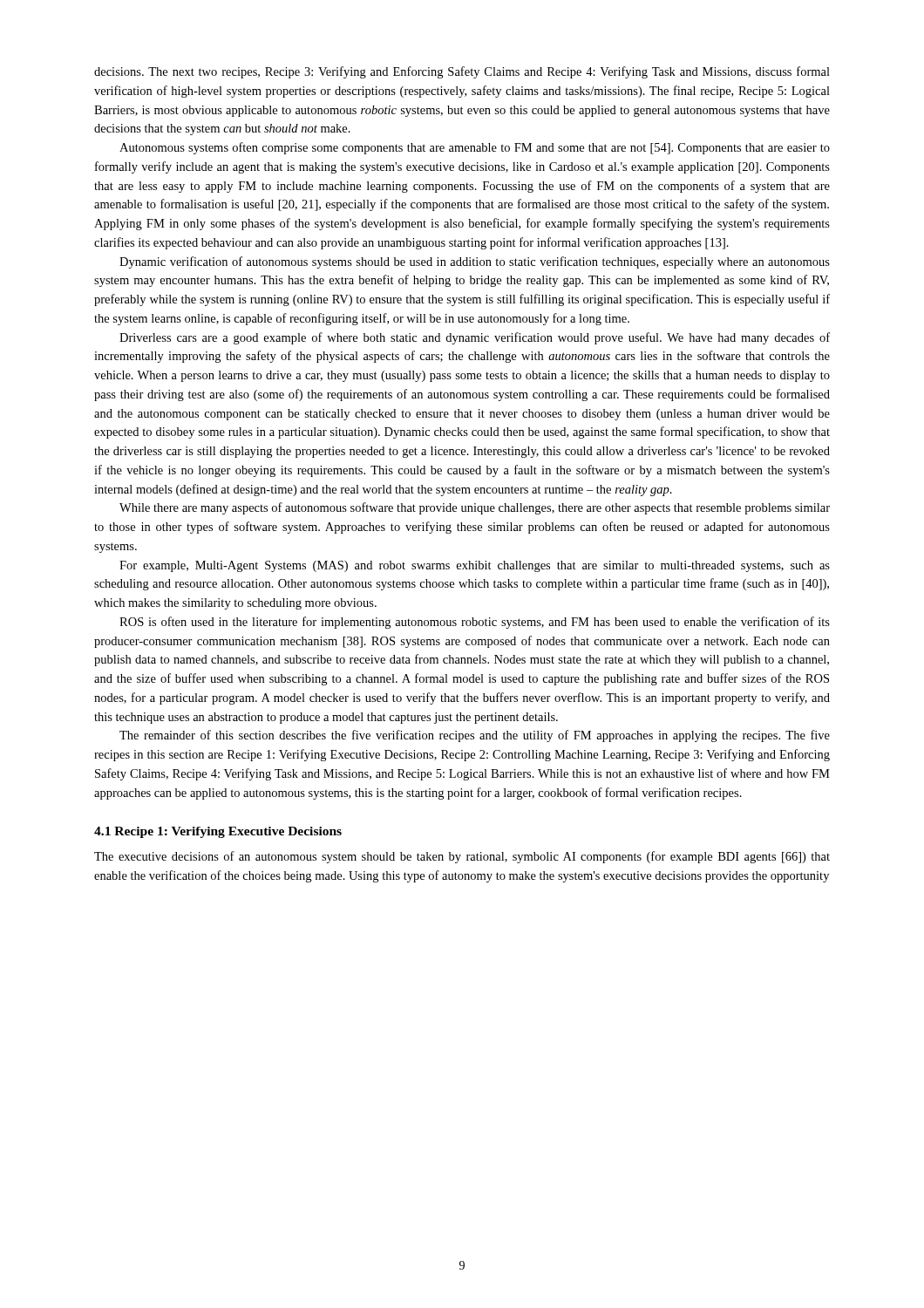This screenshot has height=1308, width=924.
Task: Select the block starting "Autonomous systems often comprise some"
Action: pyautogui.click(x=462, y=196)
